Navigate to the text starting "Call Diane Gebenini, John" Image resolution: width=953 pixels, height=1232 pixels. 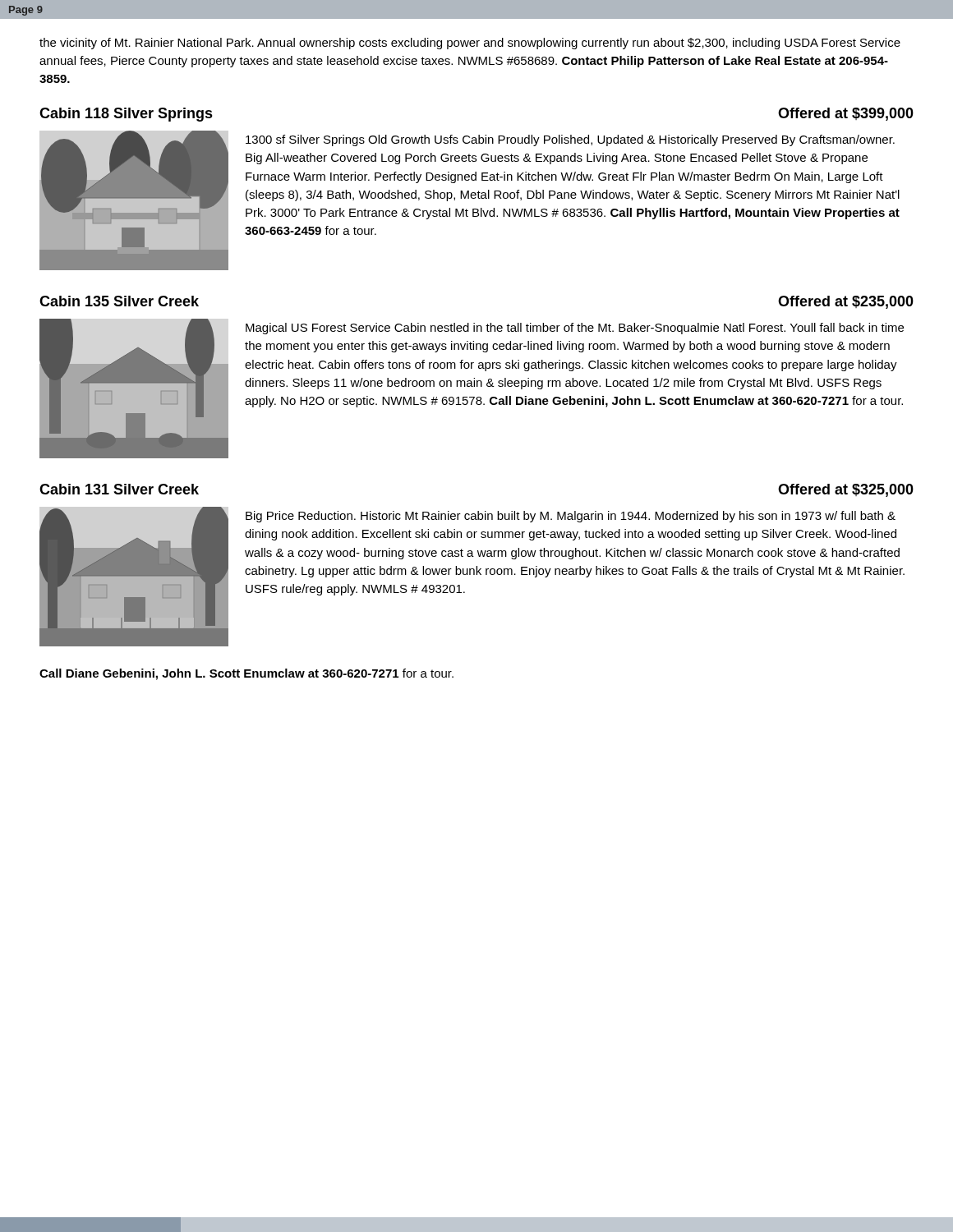pos(247,673)
